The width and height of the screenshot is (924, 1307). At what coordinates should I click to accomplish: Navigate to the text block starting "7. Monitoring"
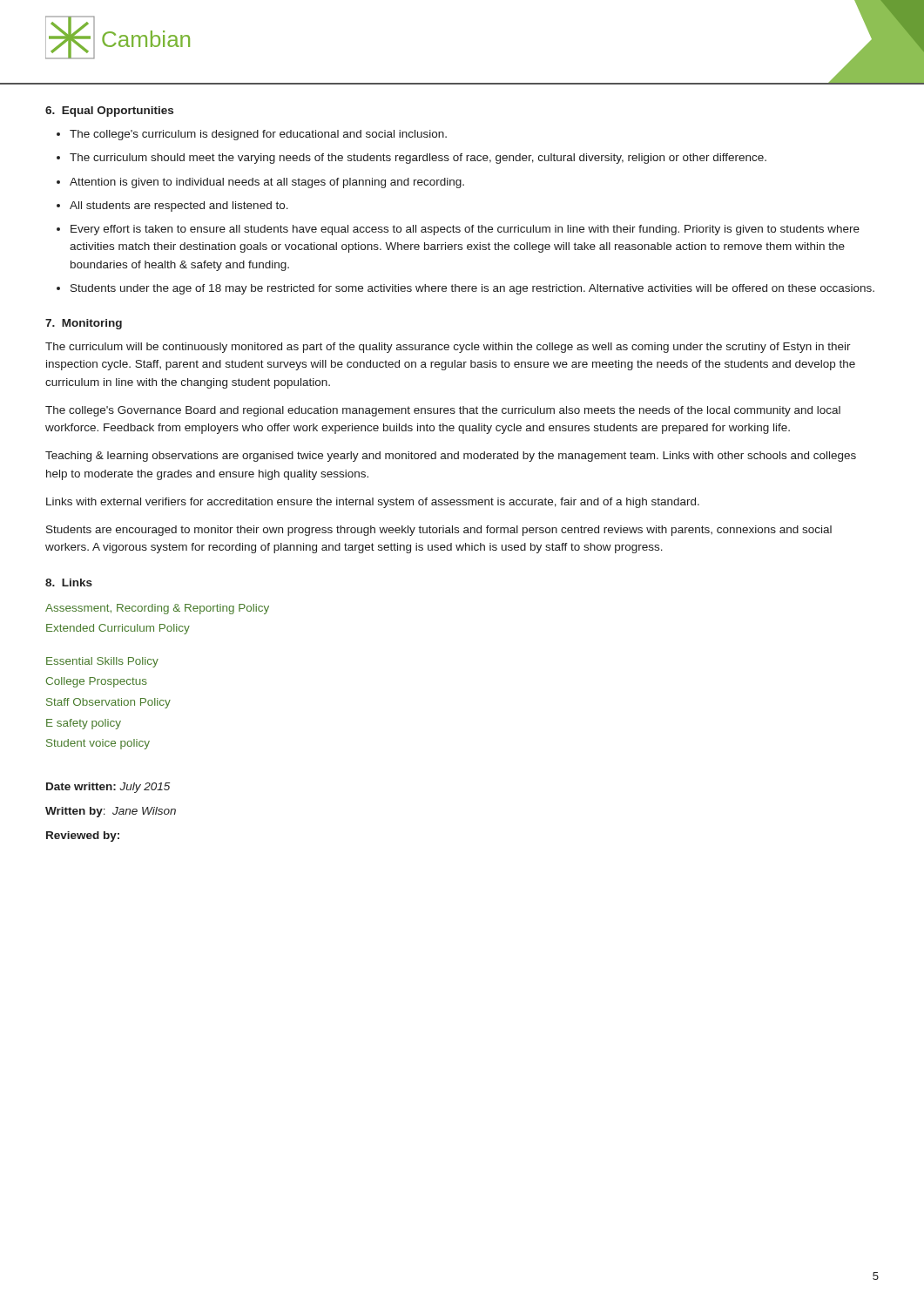click(84, 323)
